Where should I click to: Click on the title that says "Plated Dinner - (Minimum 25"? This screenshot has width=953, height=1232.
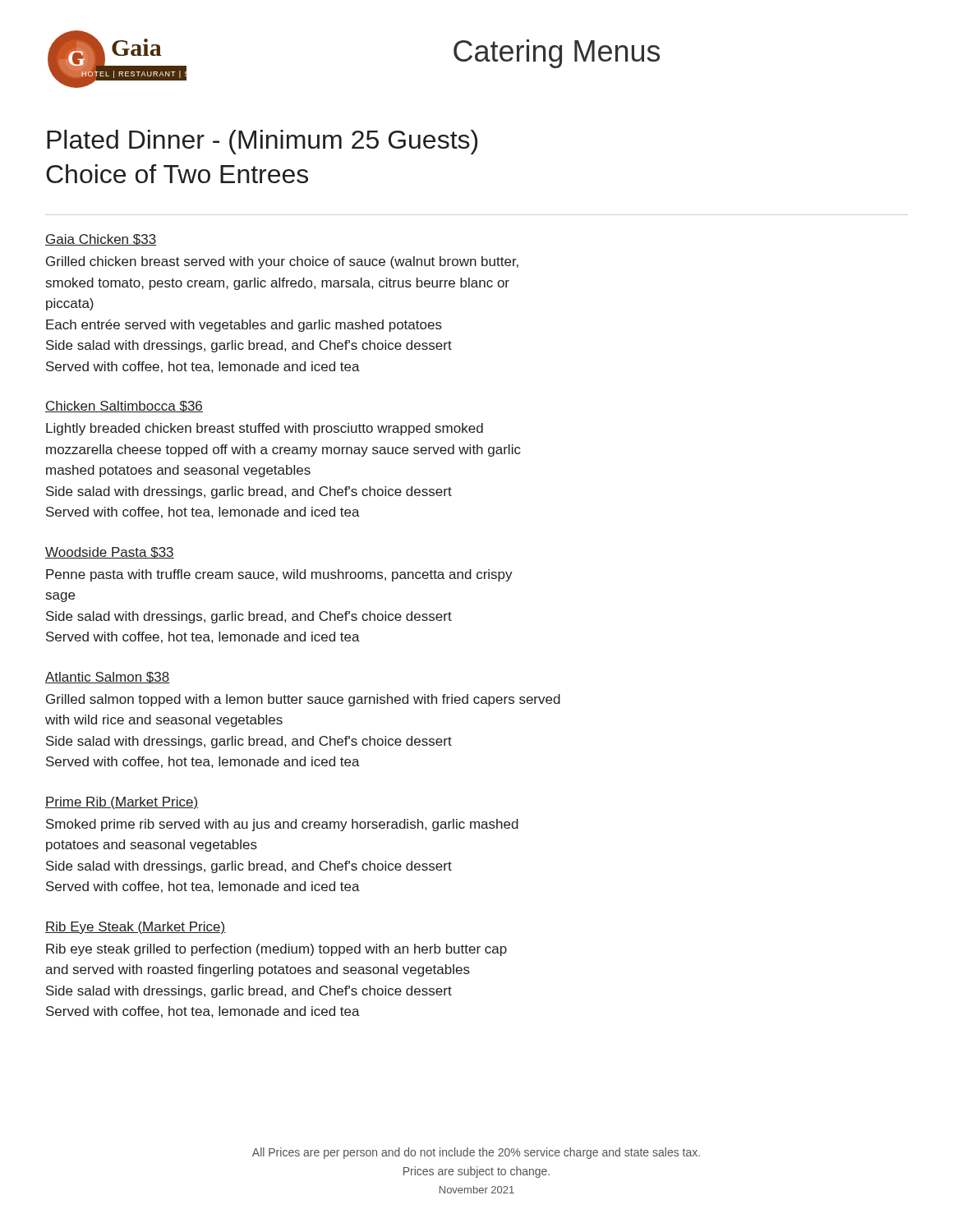pos(262,157)
